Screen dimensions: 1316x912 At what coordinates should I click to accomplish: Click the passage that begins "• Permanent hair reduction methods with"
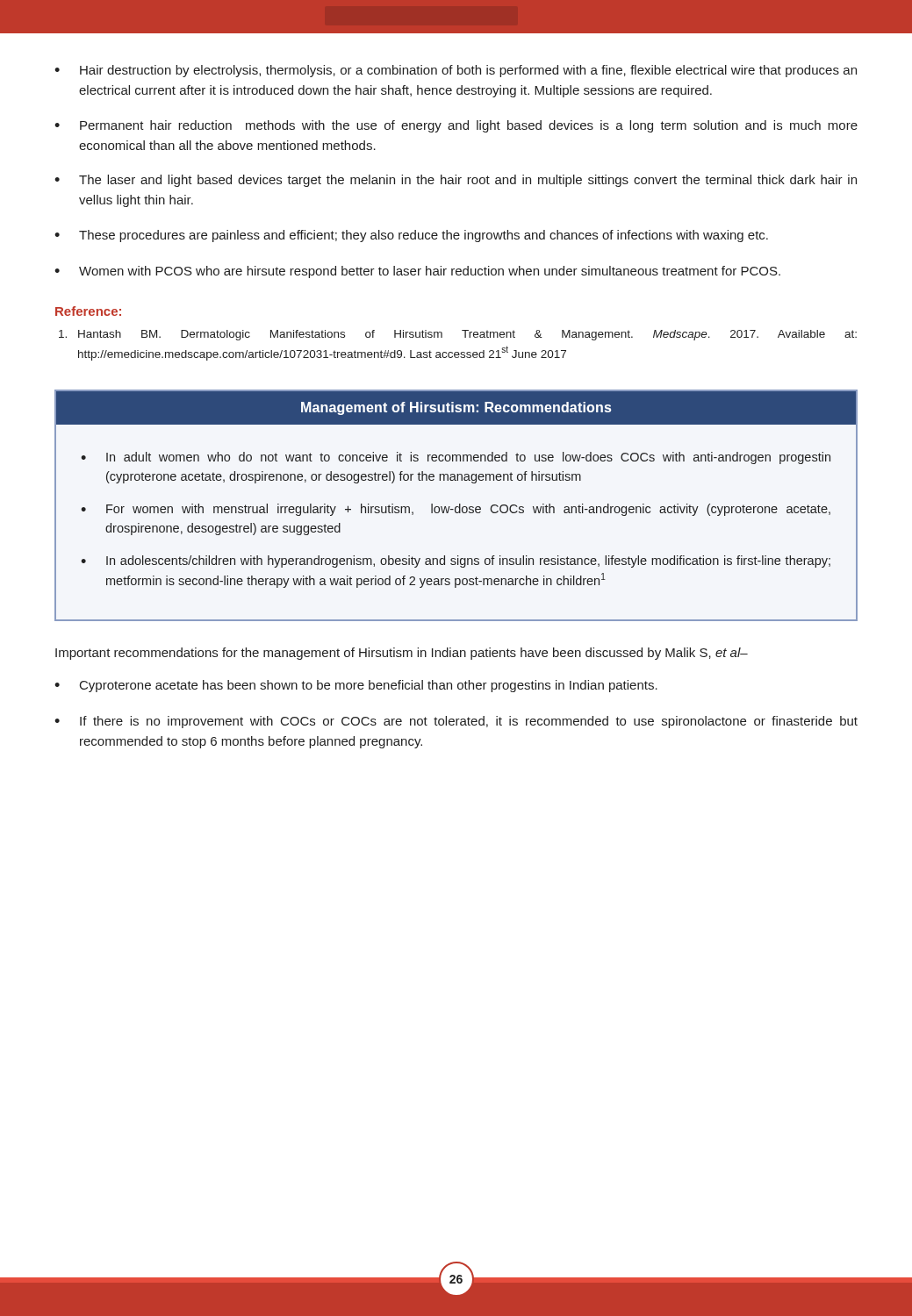pos(456,135)
